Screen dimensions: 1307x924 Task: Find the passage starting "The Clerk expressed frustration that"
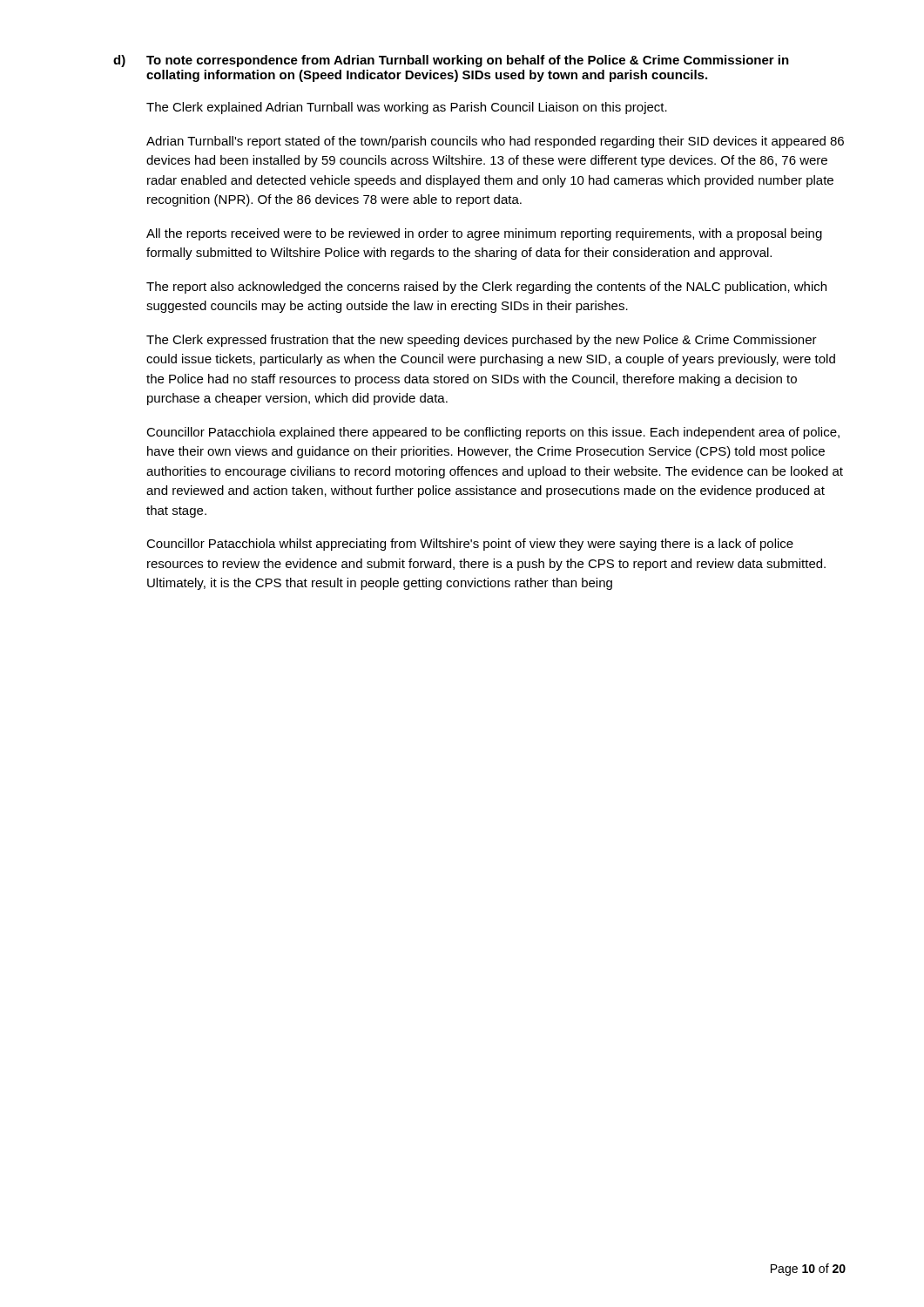point(491,368)
